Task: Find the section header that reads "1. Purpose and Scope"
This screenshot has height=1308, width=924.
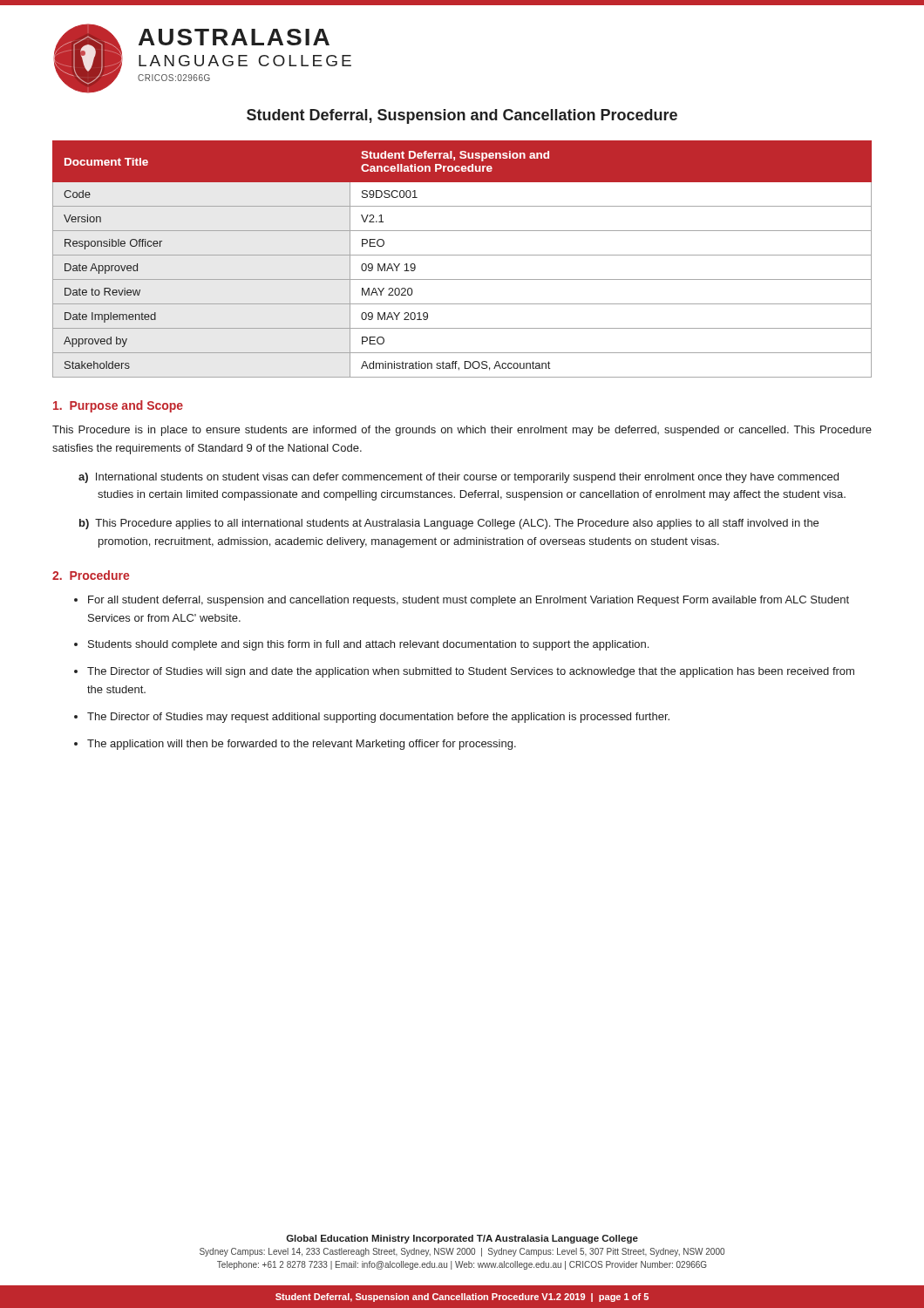Action: (118, 405)
